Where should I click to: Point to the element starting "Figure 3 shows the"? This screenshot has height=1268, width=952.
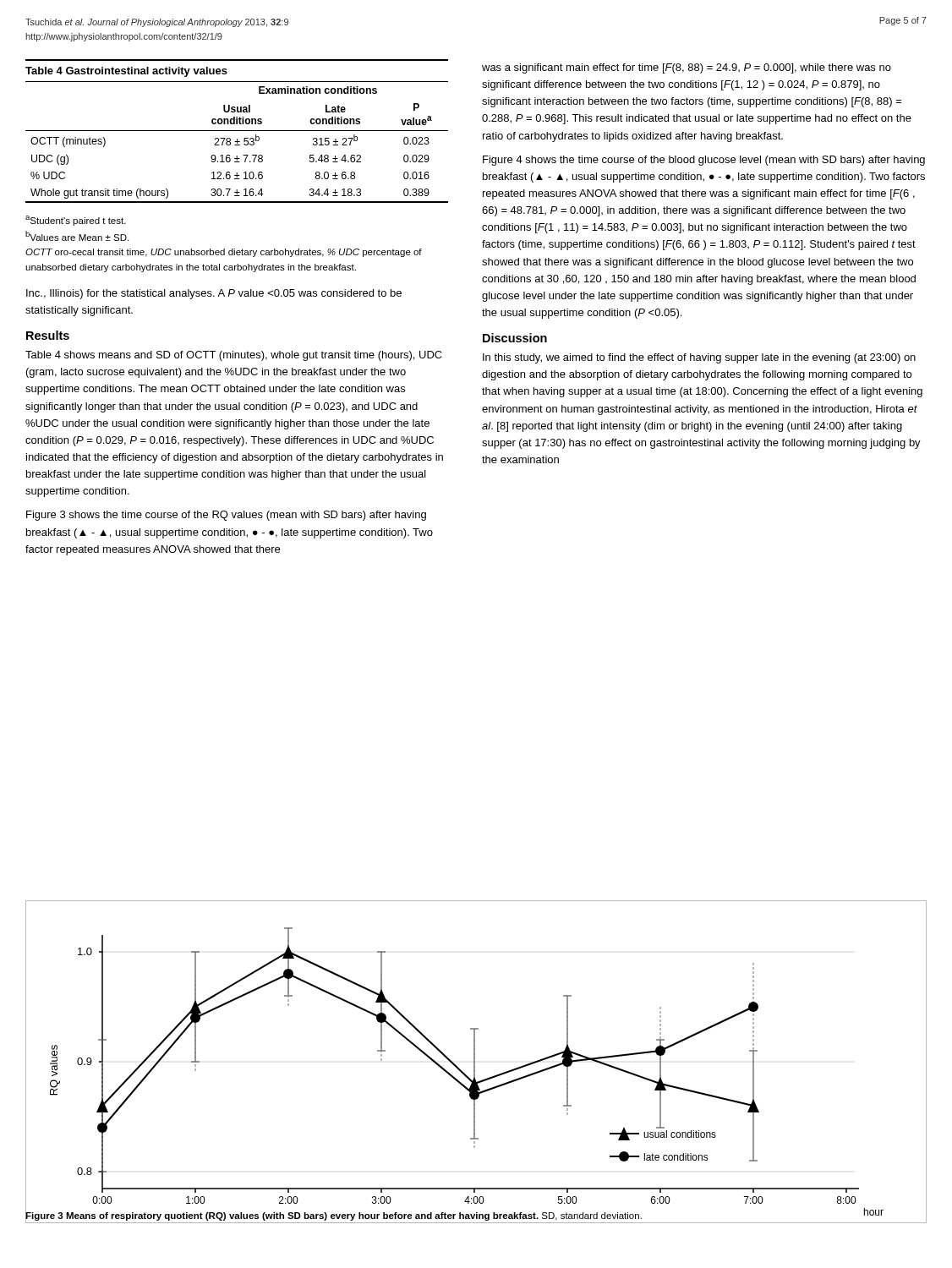[x=229, y=532]
